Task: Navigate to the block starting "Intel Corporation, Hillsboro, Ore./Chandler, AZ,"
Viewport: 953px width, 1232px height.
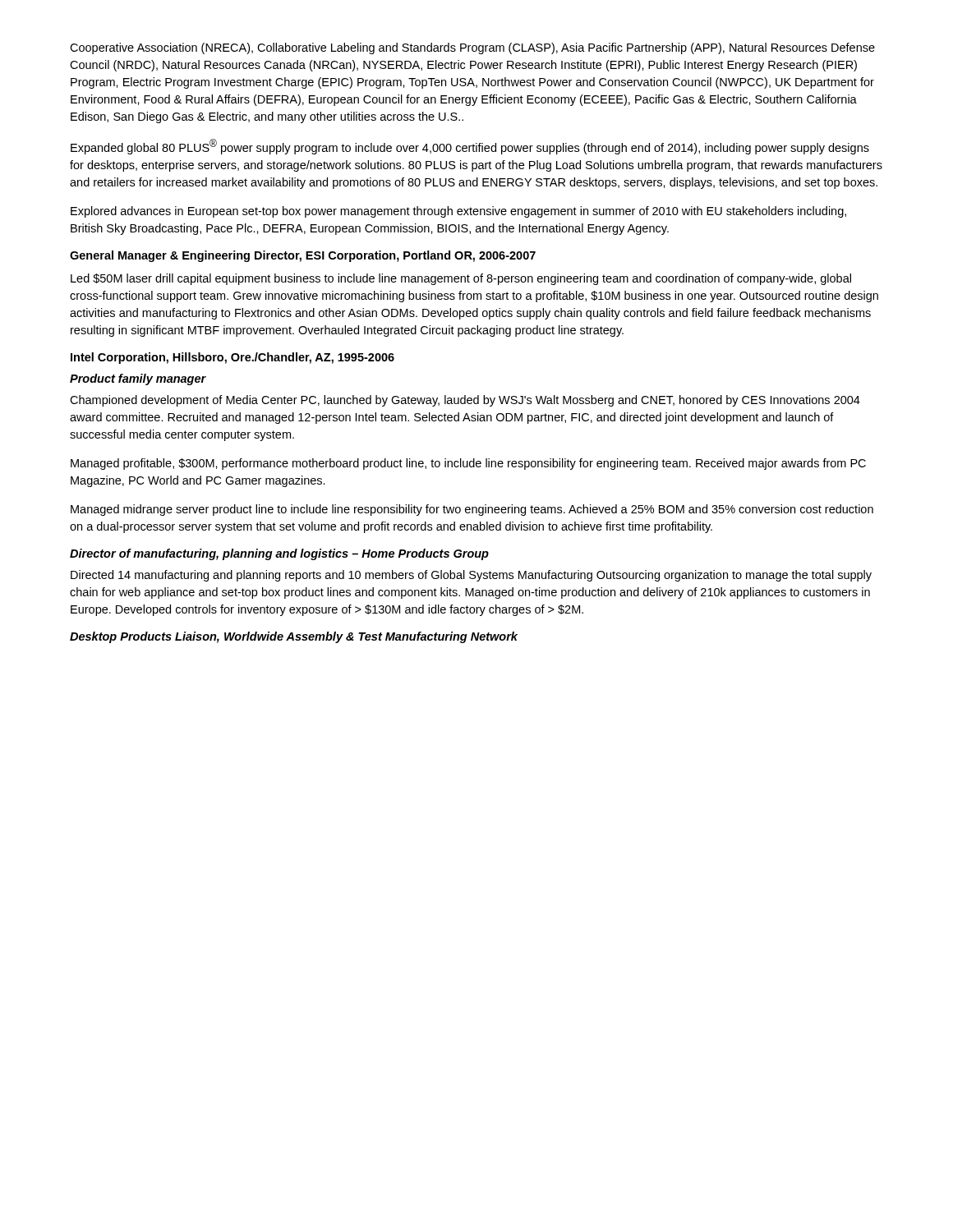Action: [232, 357]
